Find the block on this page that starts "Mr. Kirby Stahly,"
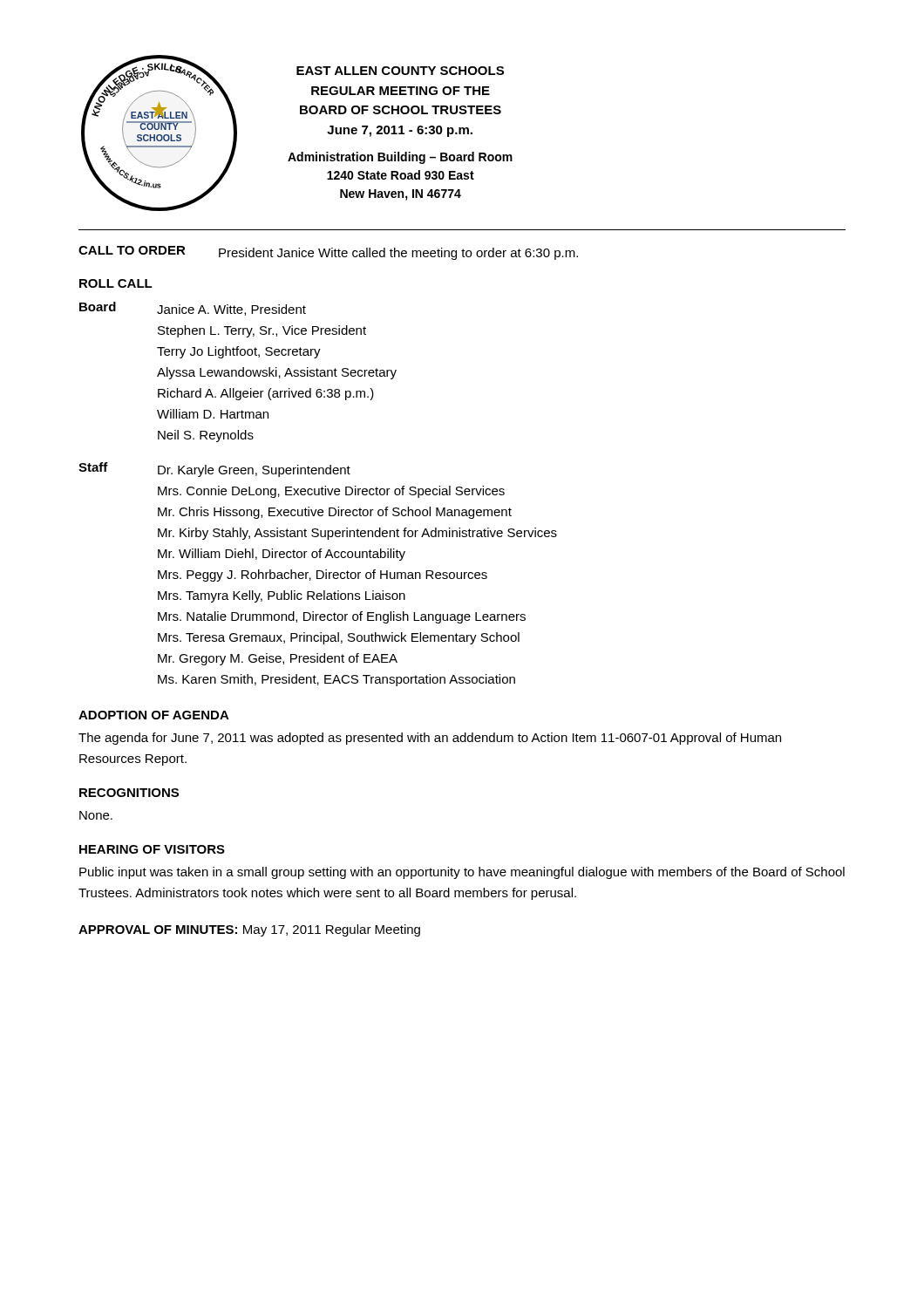Image resolution: width=924 pixels, height=1308 pixels. pyautogui.click(x=357, y=532)
